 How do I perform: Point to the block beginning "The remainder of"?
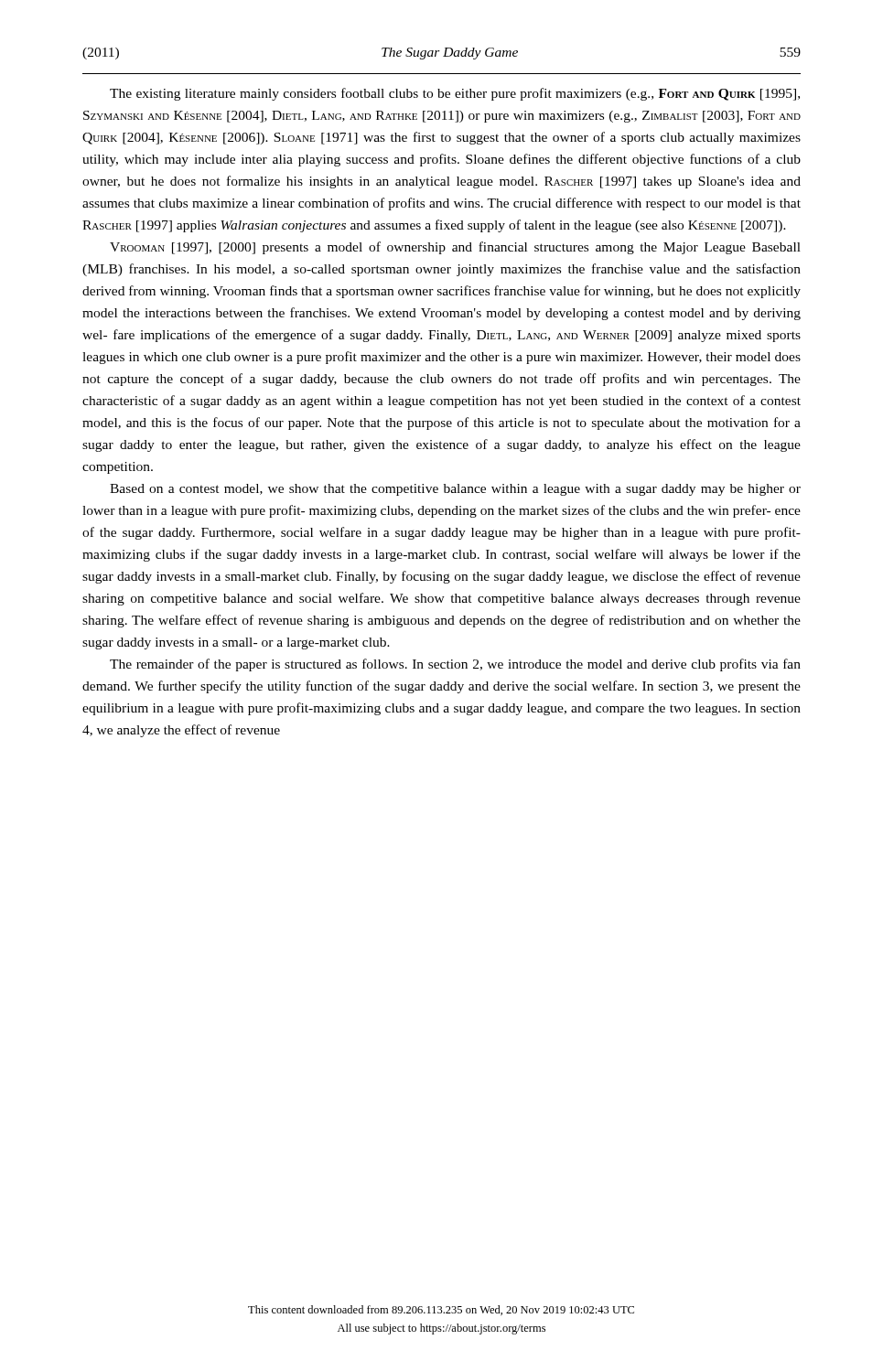pyautogui.click(x=442, y=697)
